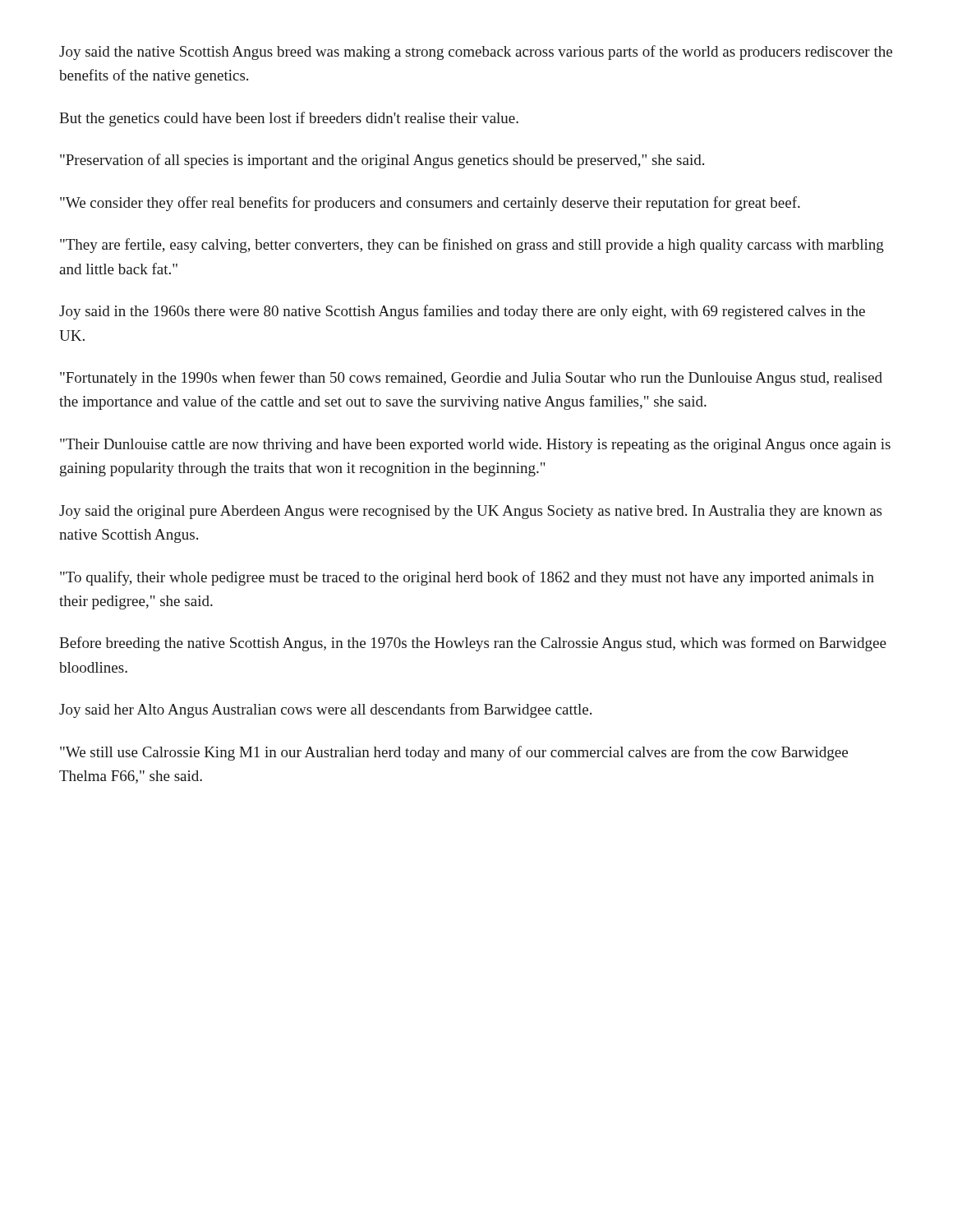Image resolution: width=953 pixels, height=1232 pixels.
Task: Select the text block that says "Joy said the original pure Aberdeen Angus"
Action: tap(471, 522)
